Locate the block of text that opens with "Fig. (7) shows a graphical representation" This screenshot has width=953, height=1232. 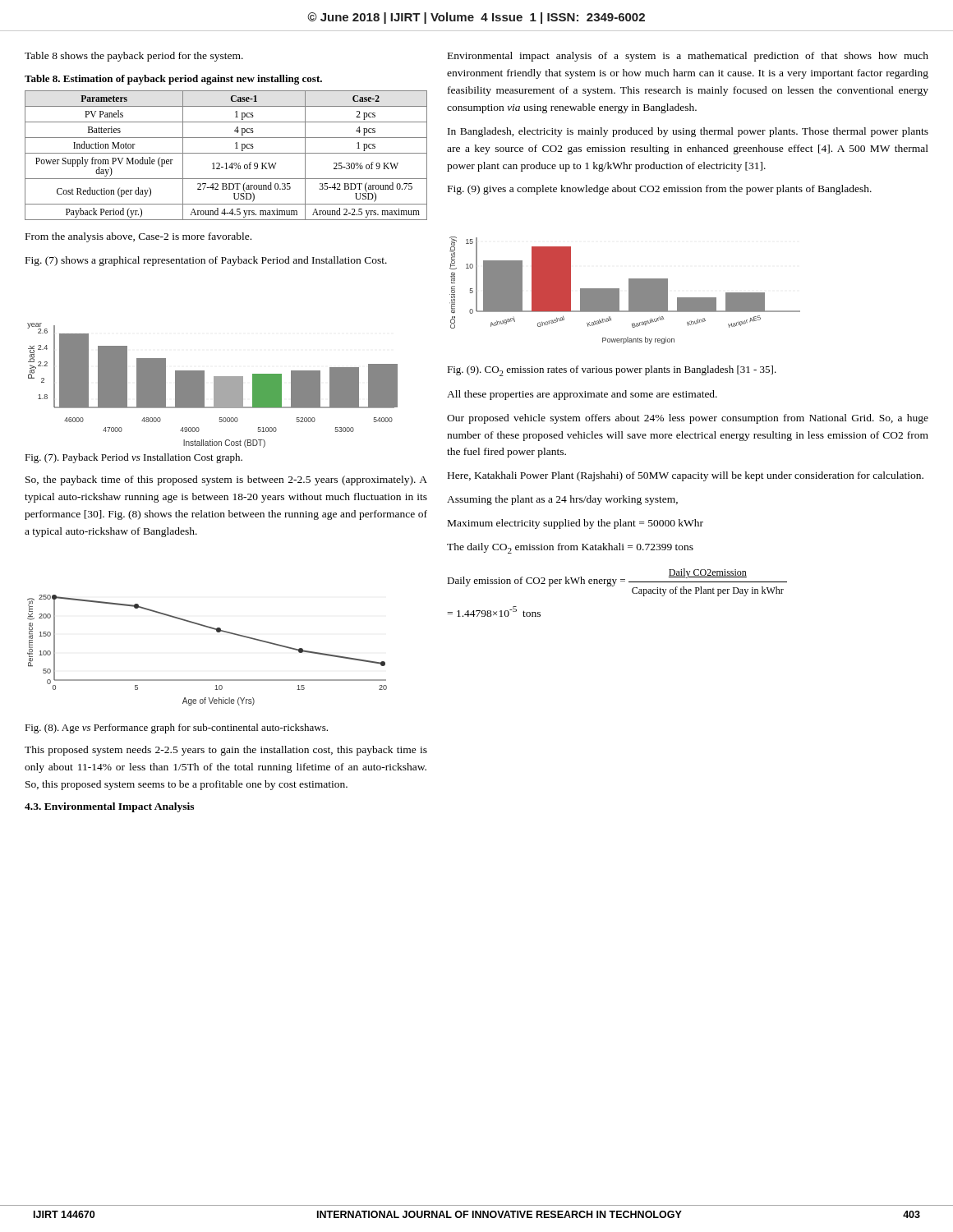click(x=206, y=260)
